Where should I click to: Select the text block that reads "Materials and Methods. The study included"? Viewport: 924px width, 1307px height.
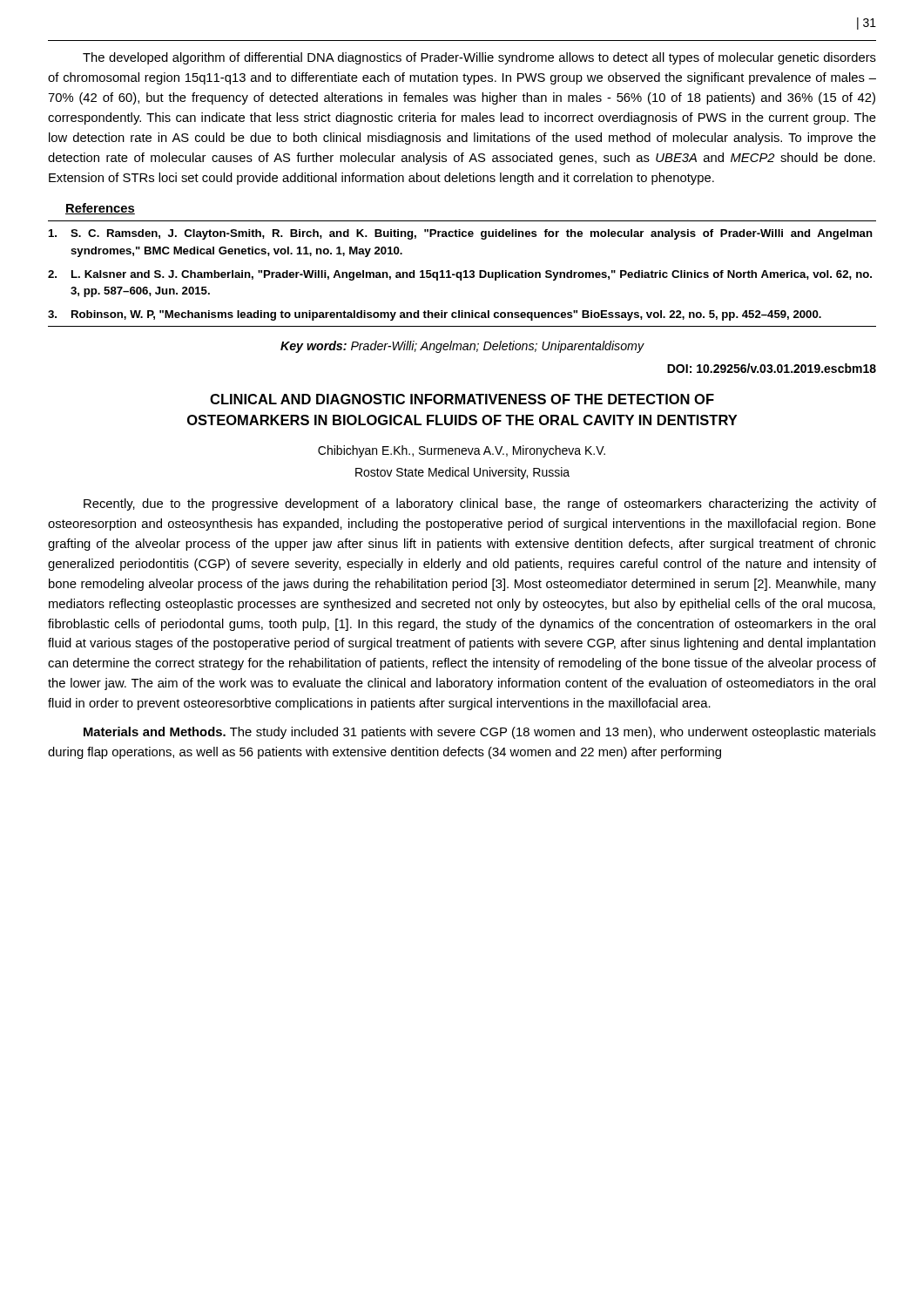pos(462,742)
